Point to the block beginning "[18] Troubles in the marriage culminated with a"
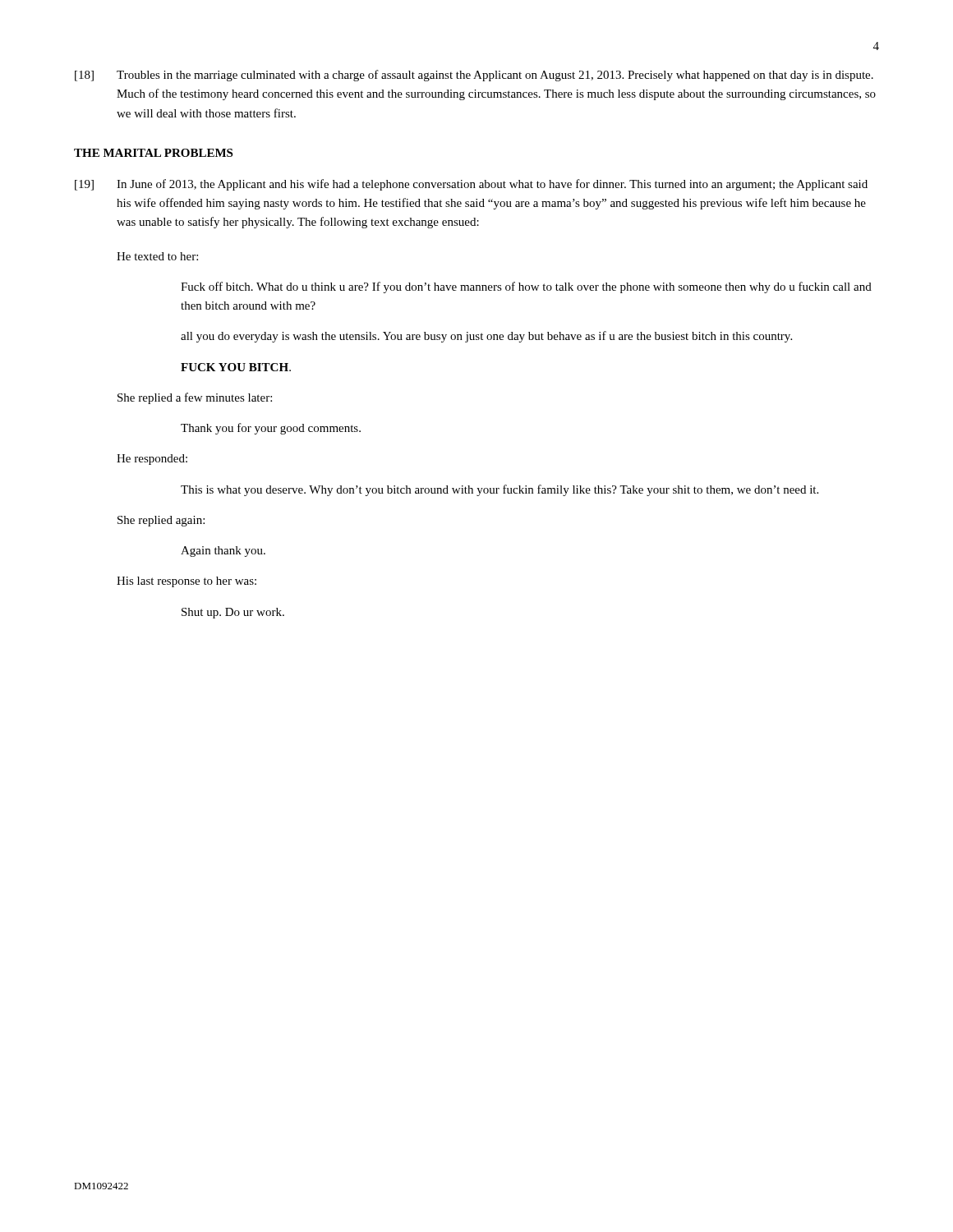The image size is (953, 1232). point(476,94)
